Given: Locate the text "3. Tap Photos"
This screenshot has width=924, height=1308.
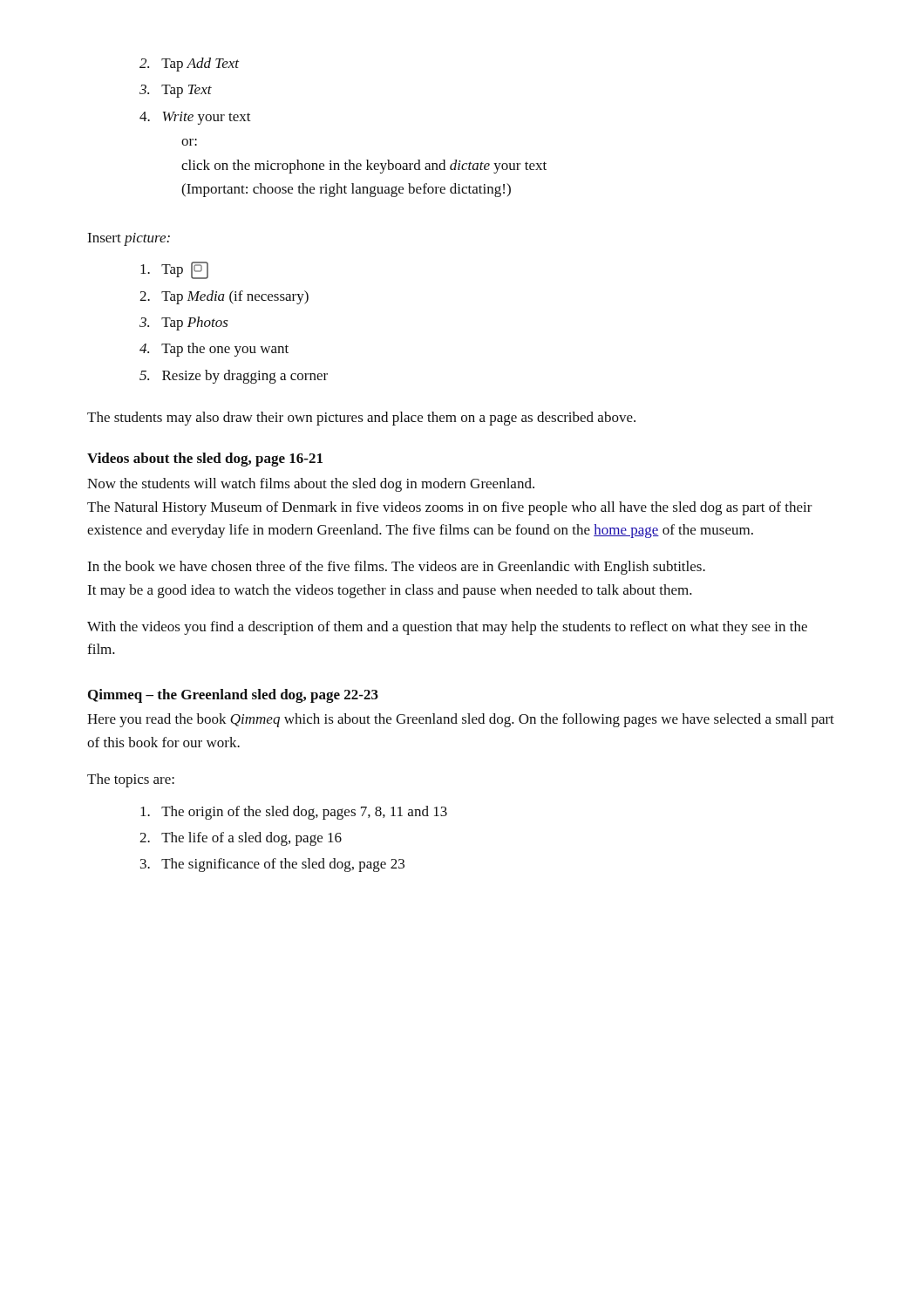Looking at the screenshot, I should pos(184,322).
